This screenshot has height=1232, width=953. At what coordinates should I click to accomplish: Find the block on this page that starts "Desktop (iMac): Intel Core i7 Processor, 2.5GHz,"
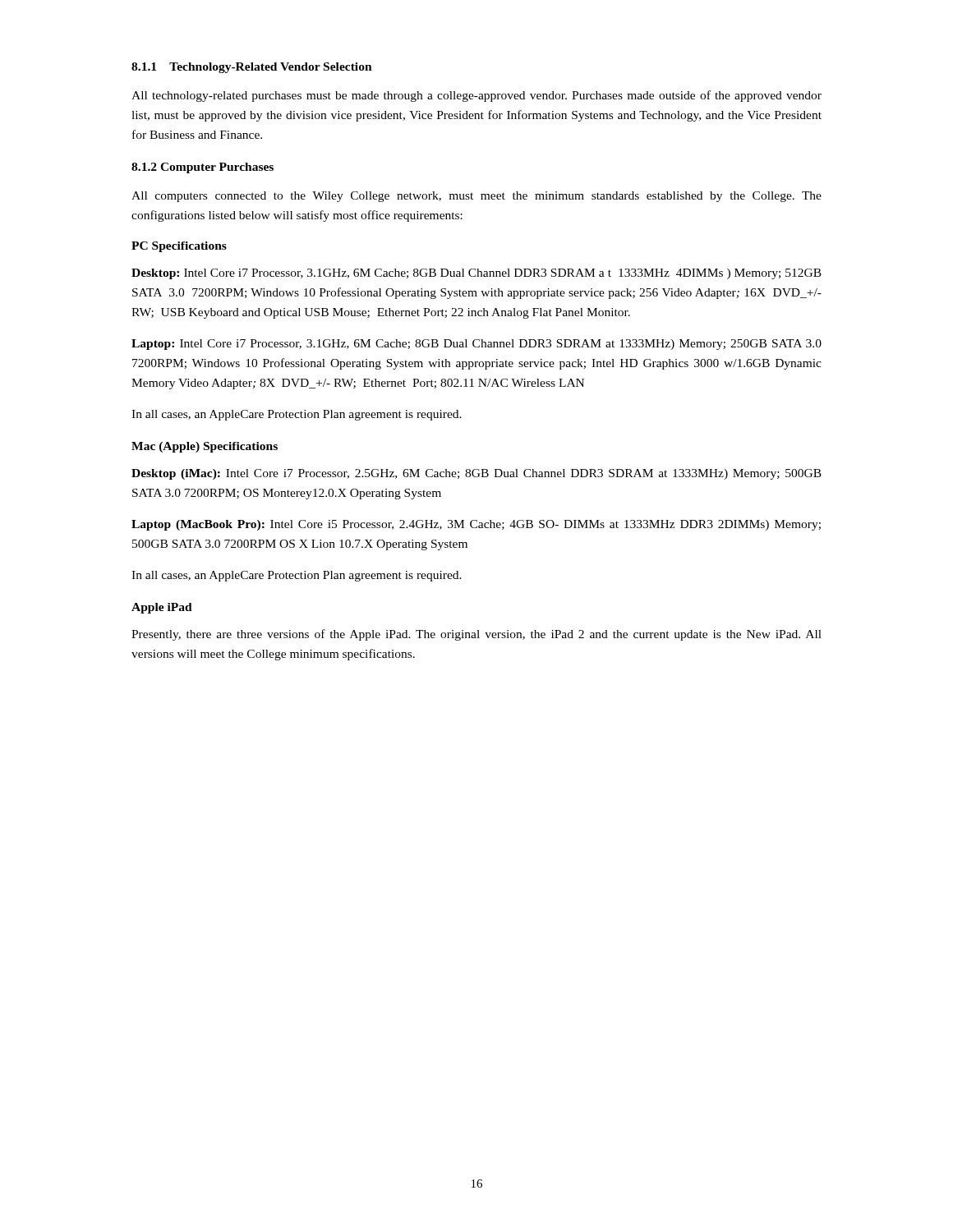click(476, 483)
